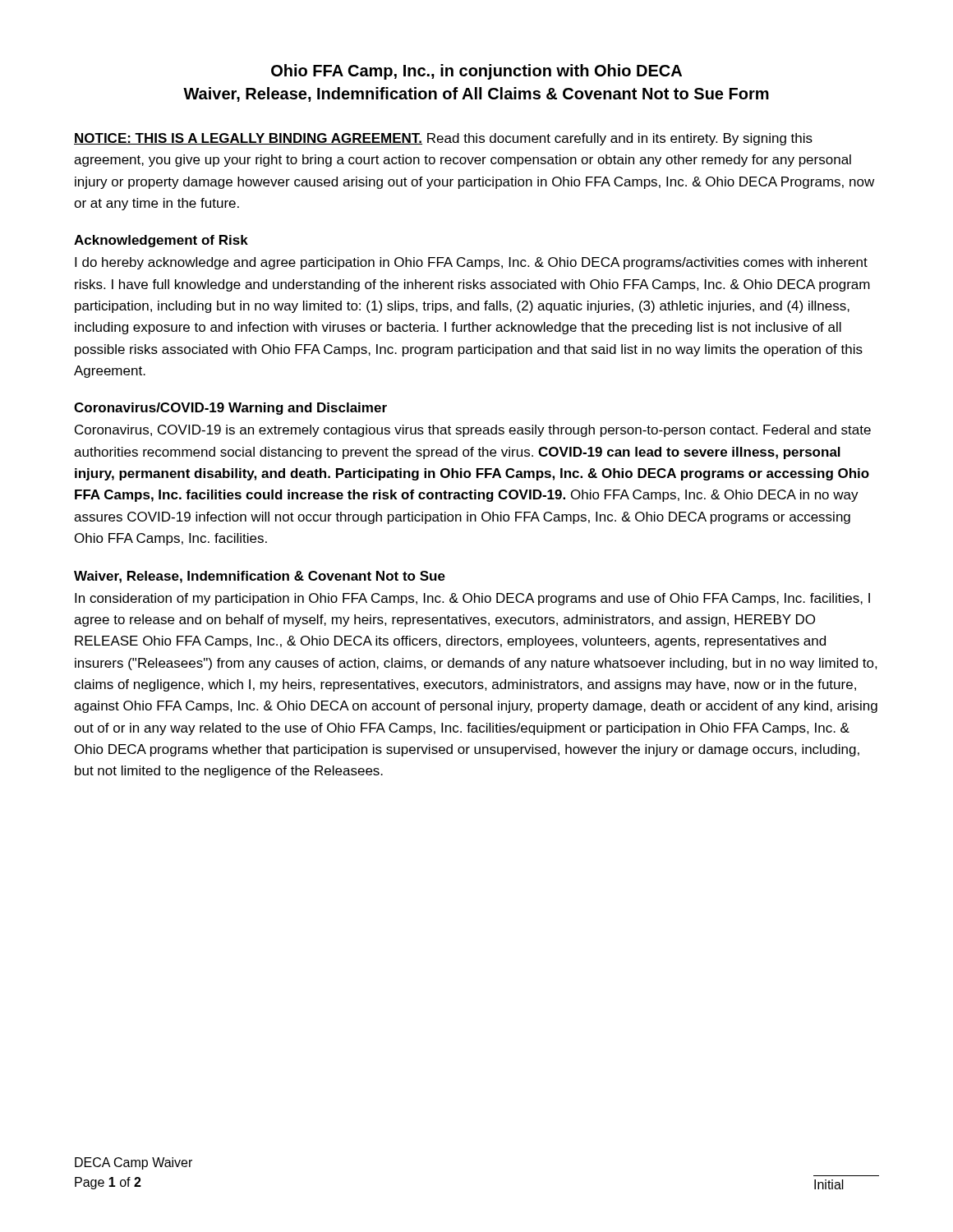Select the text block that reads "NOTICE: THIS IS A"

[474, 171]
